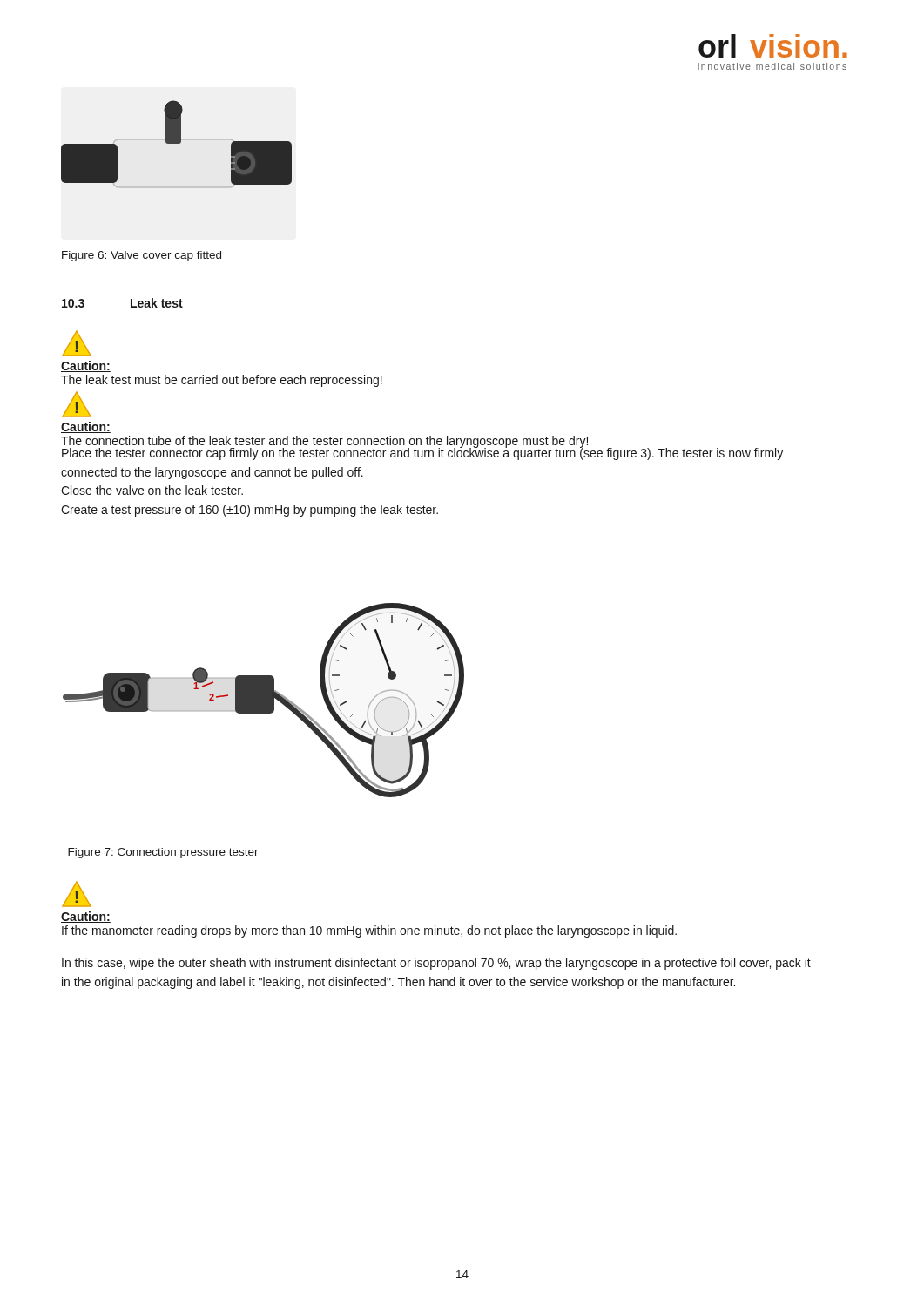
Task: Point to the block starting "In this case, wipe the outer sheath"
Action: 436,972
